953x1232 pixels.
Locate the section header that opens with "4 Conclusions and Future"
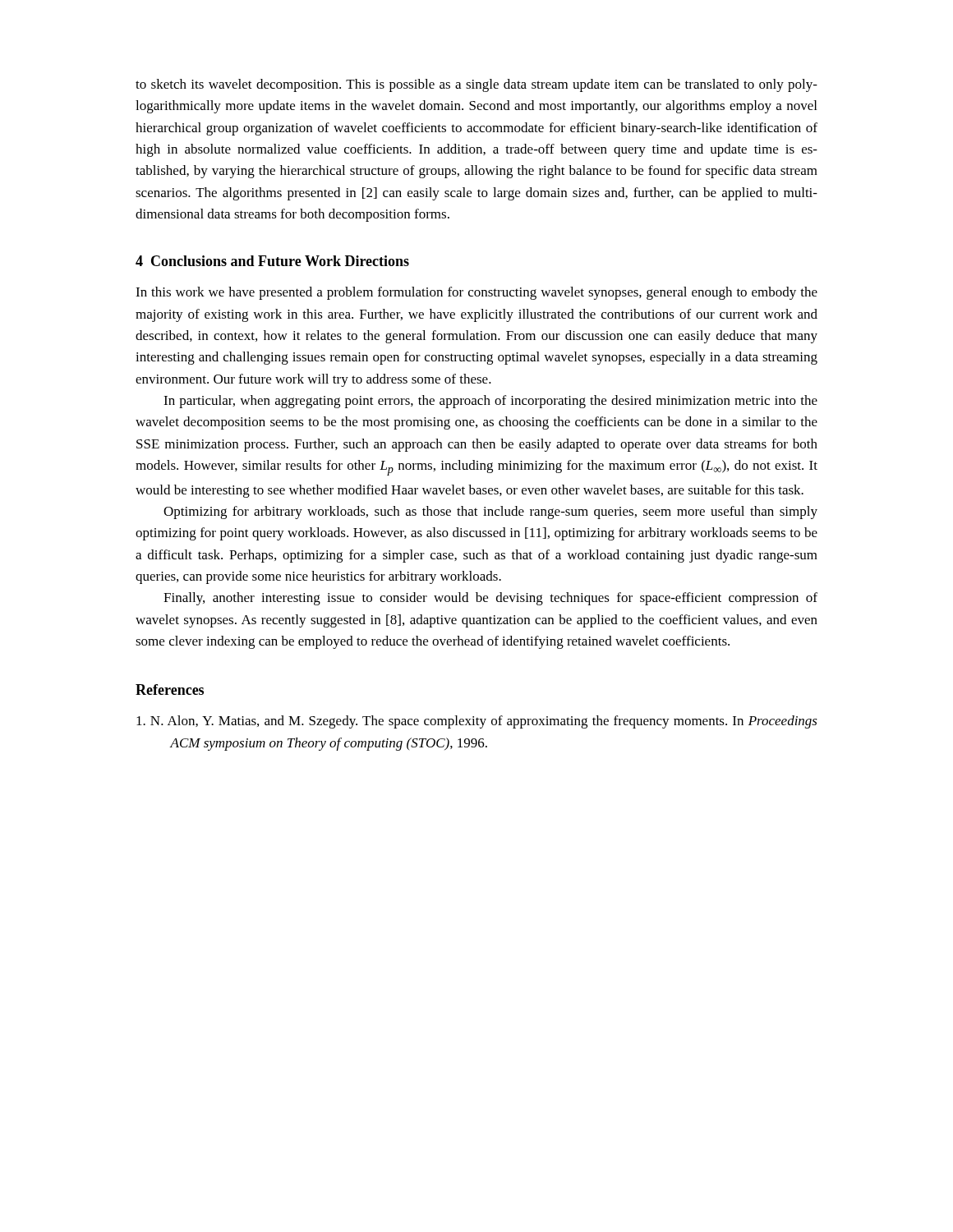[x=272, y=261]
